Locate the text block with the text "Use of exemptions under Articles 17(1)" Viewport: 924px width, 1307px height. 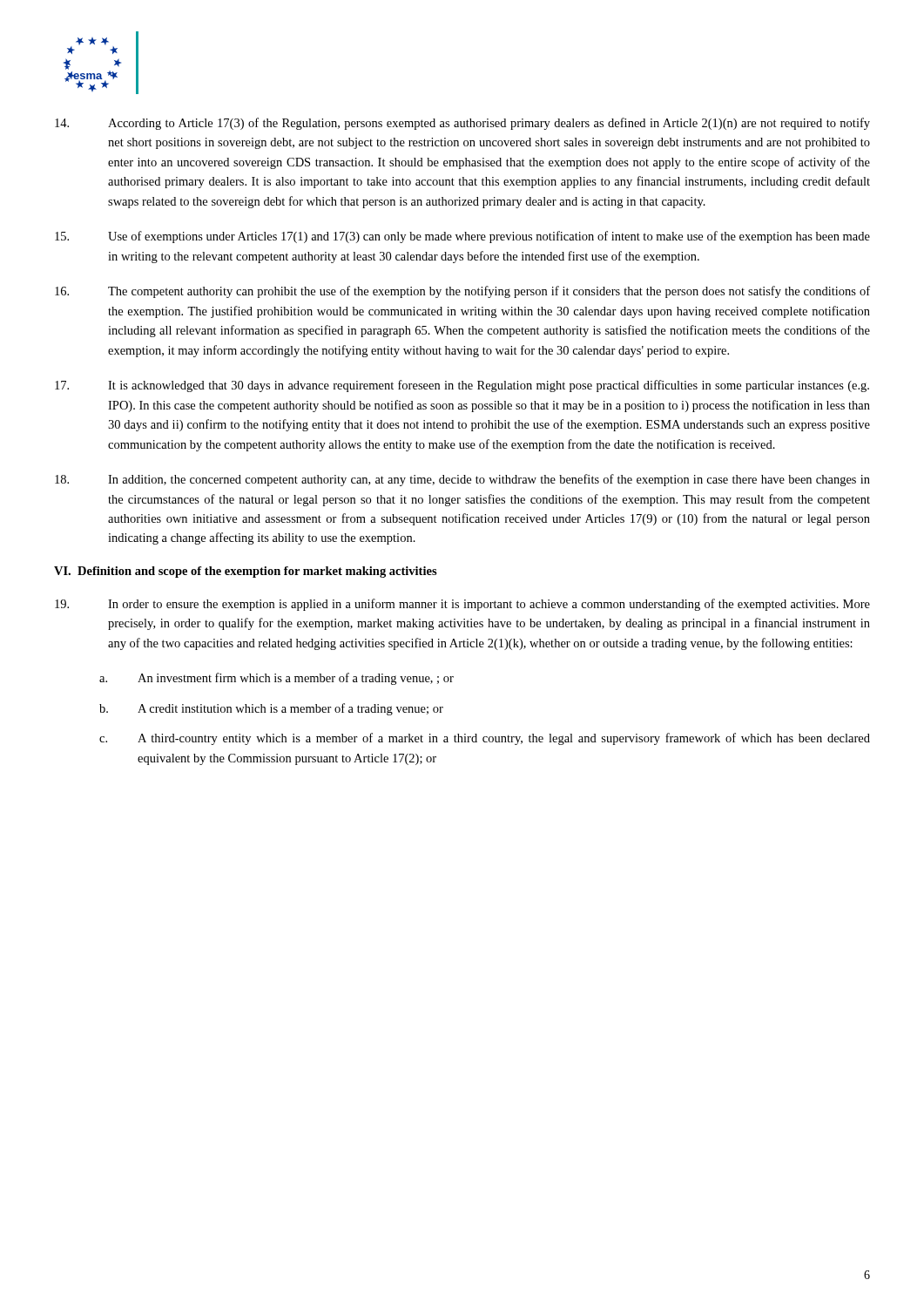point(462,246)
